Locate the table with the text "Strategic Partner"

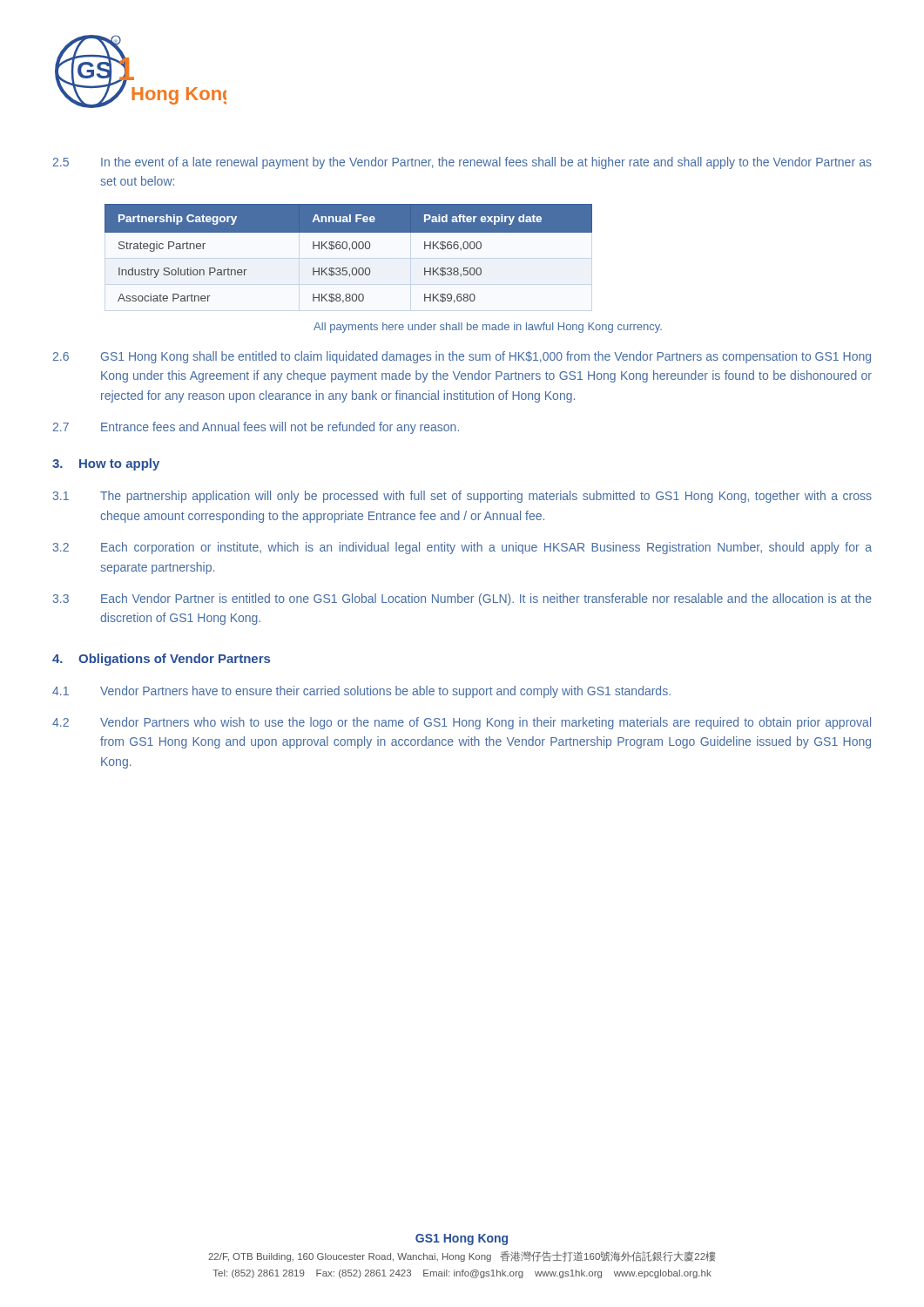click(488, 257)
